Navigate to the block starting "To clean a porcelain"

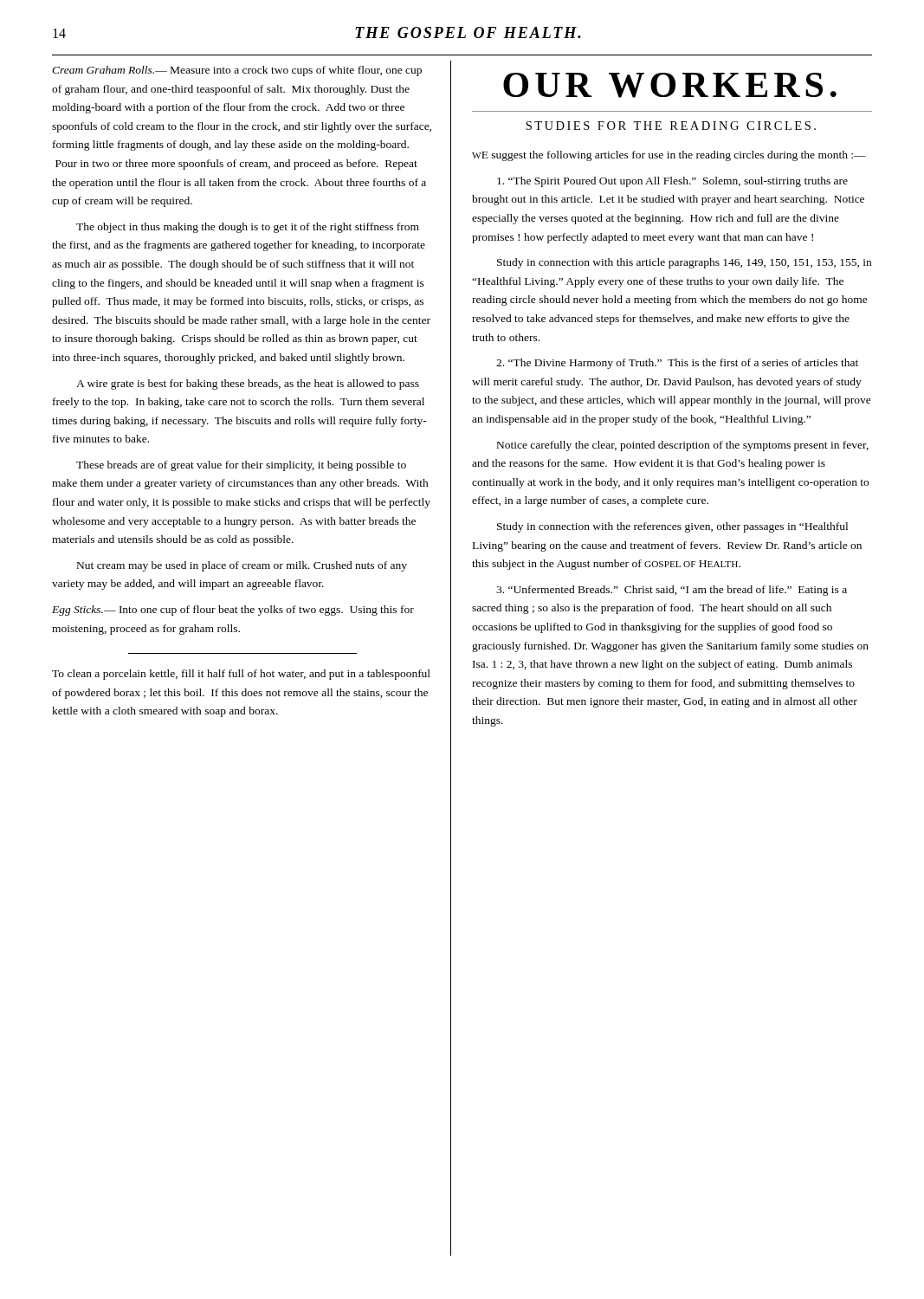[x=242, y=692]
